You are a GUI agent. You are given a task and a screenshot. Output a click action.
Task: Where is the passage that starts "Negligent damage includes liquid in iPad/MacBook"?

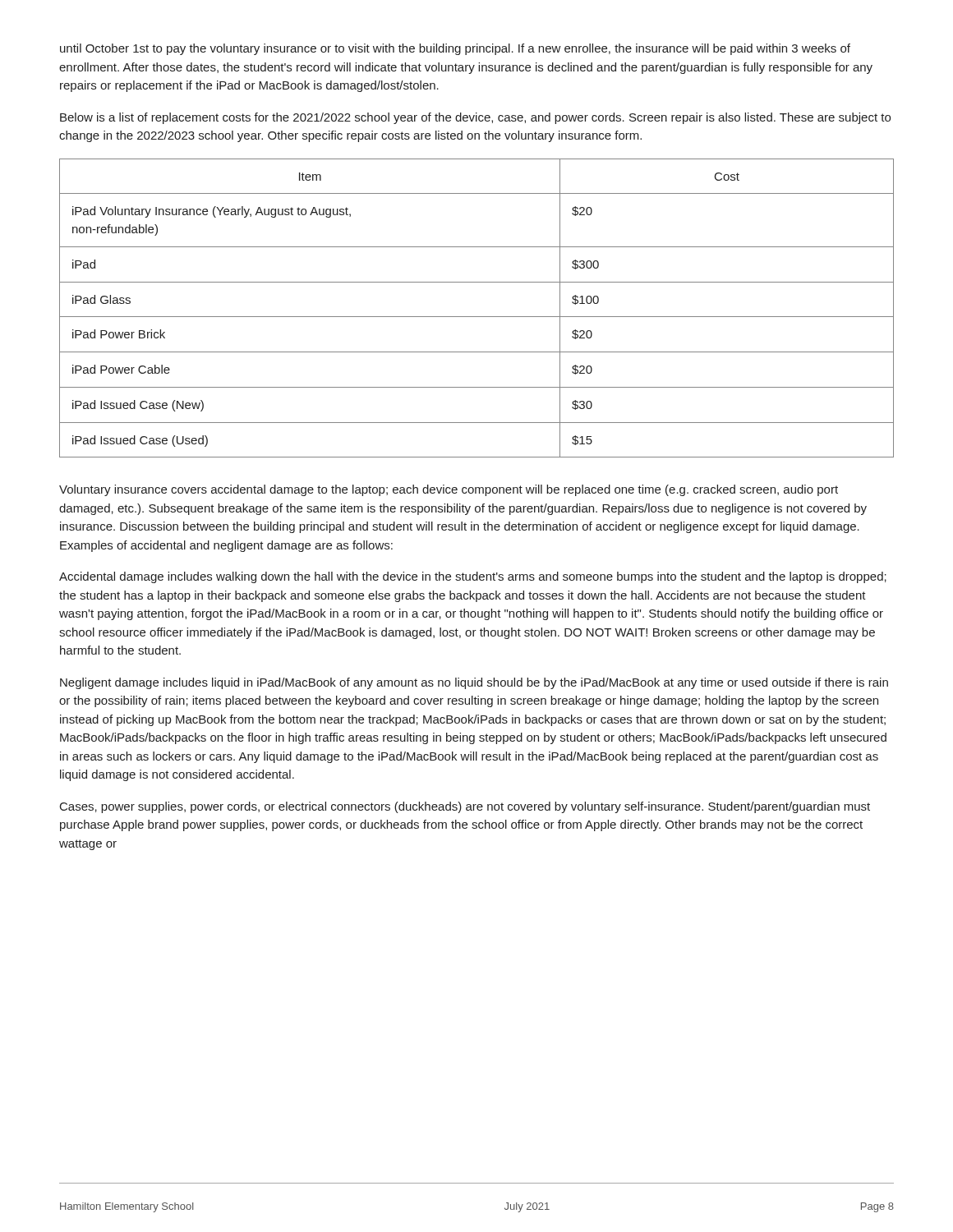pyautogui.click(x=474, y=728)
